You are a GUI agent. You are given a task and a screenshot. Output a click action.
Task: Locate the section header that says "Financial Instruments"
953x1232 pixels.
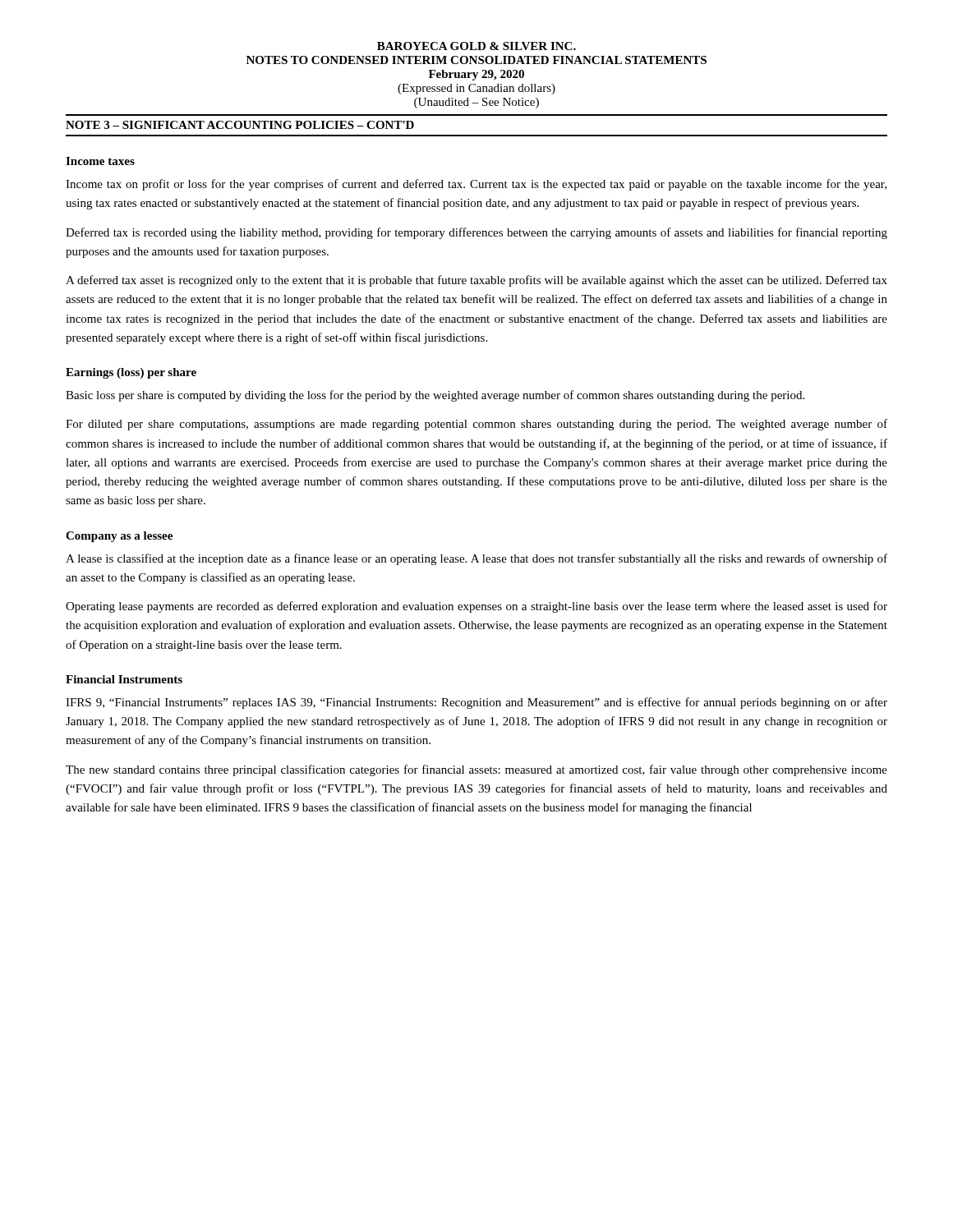(x=124, y=679)
